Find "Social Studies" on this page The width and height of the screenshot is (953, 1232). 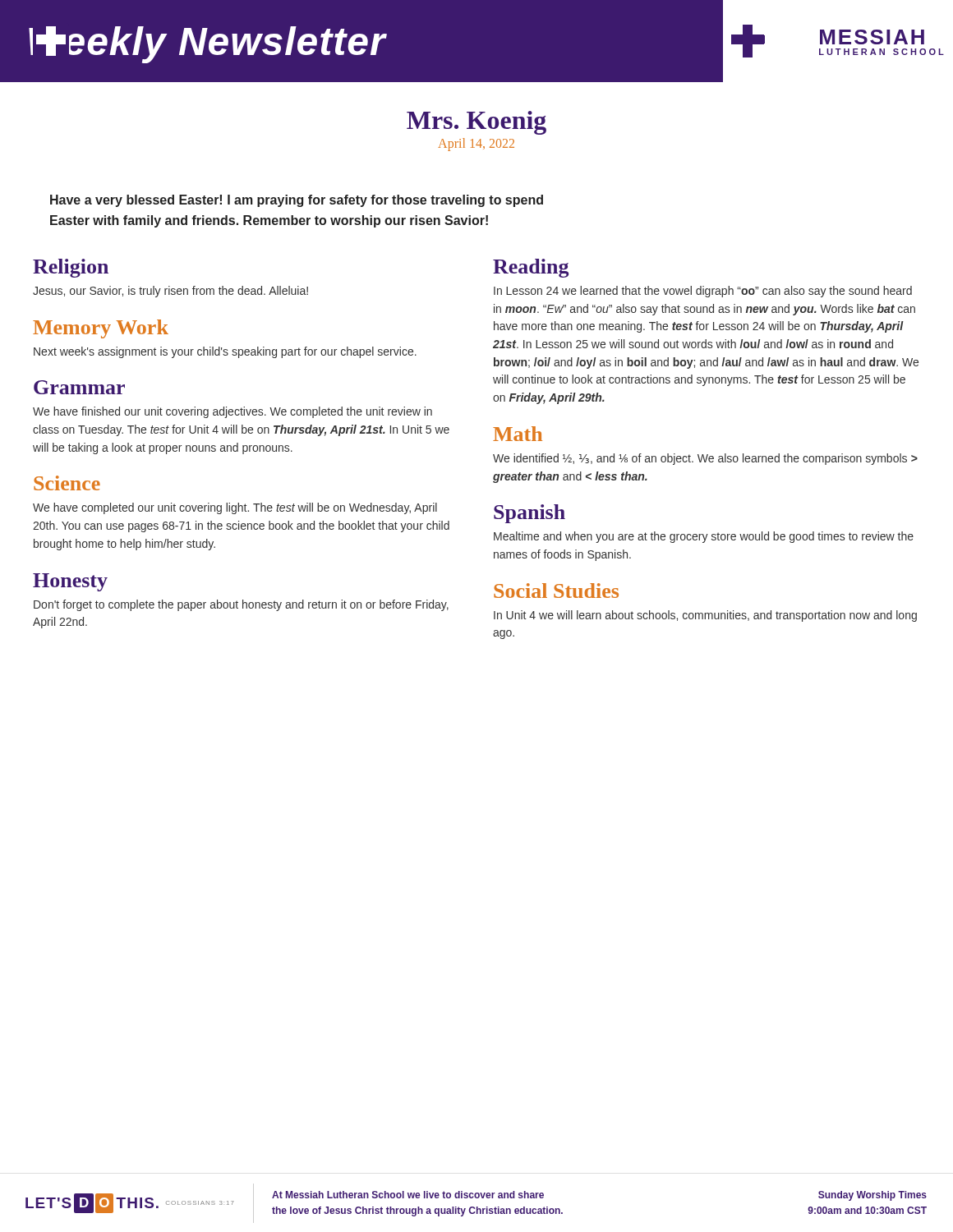pyautogui.click(x=556, y=591)
